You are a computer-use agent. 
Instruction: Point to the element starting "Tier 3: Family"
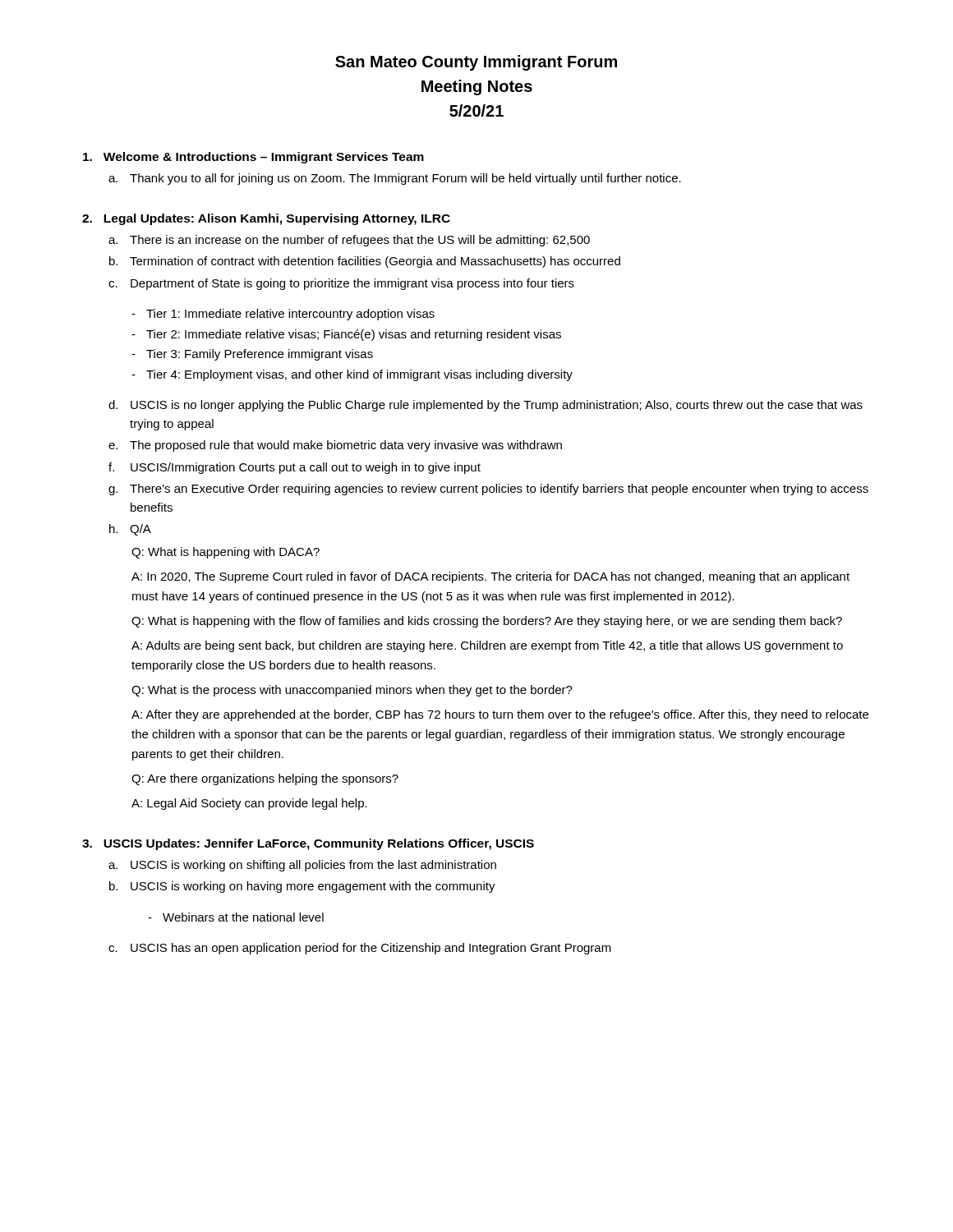pos(260,354)
